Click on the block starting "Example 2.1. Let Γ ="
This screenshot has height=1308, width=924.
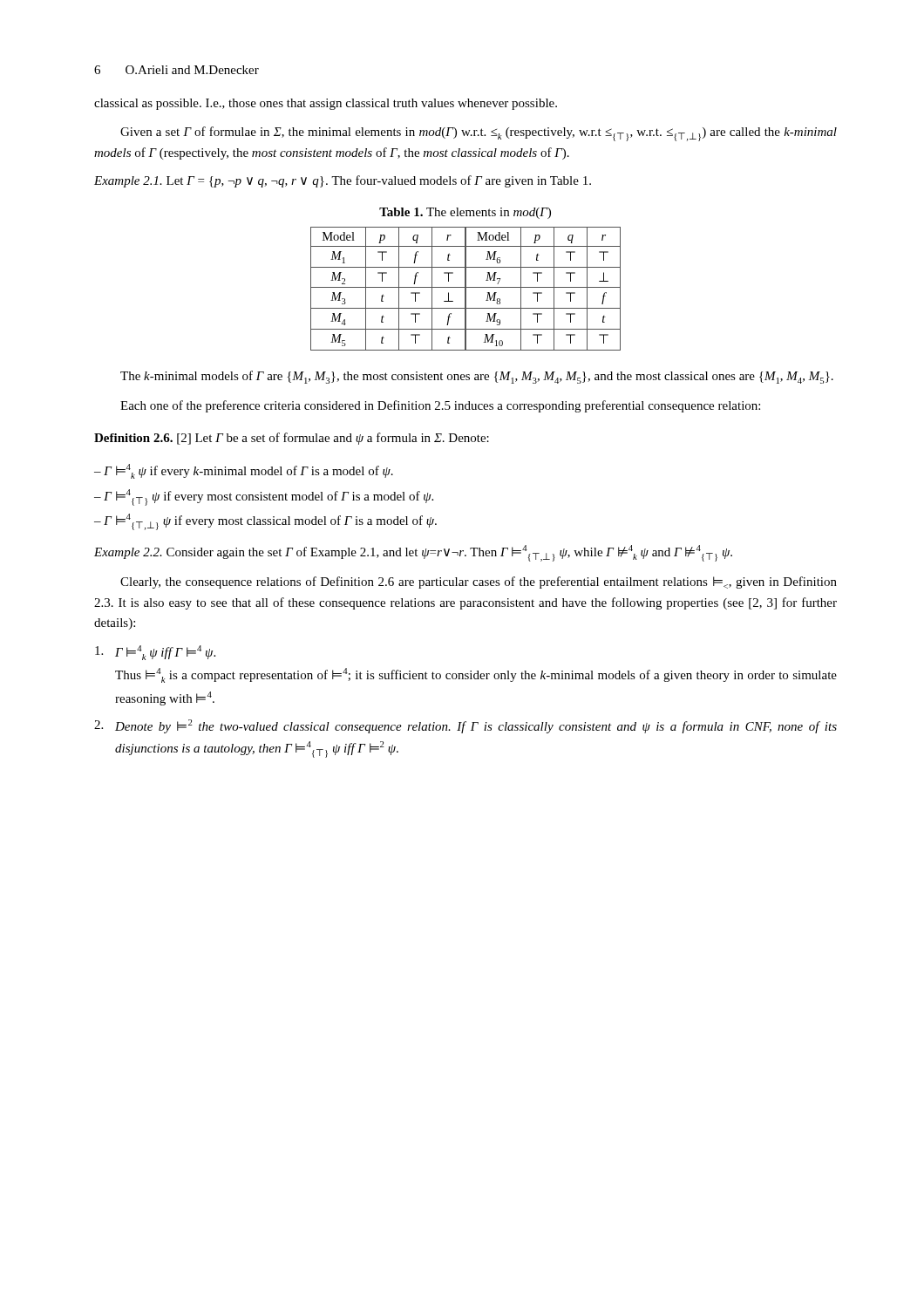[466, 181]
